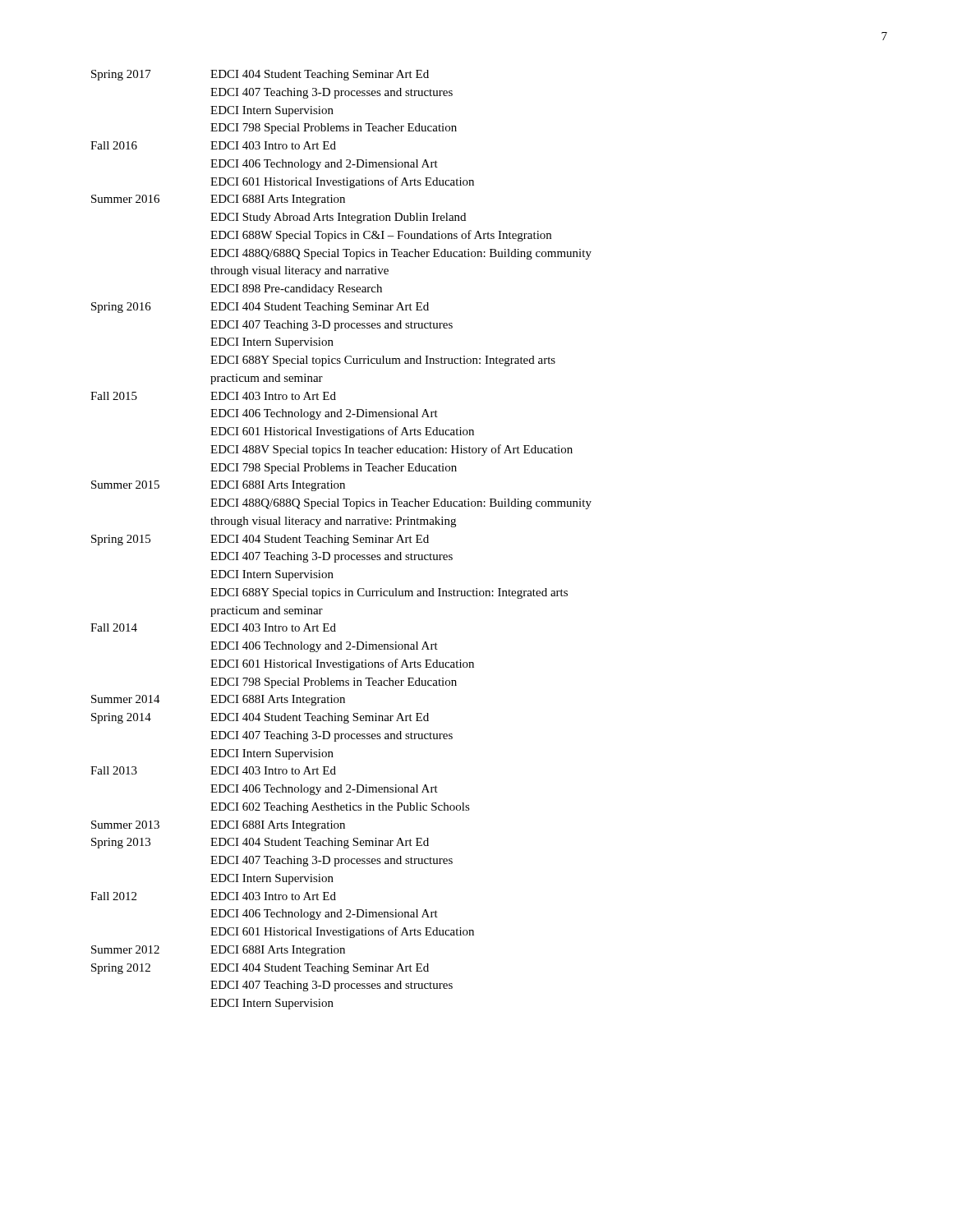Viewport: 953px width, 1232px height.
Task: Navigate to the region starting "Spring 2017 EDCI 404 Student Teaching"
Action: 260,75
